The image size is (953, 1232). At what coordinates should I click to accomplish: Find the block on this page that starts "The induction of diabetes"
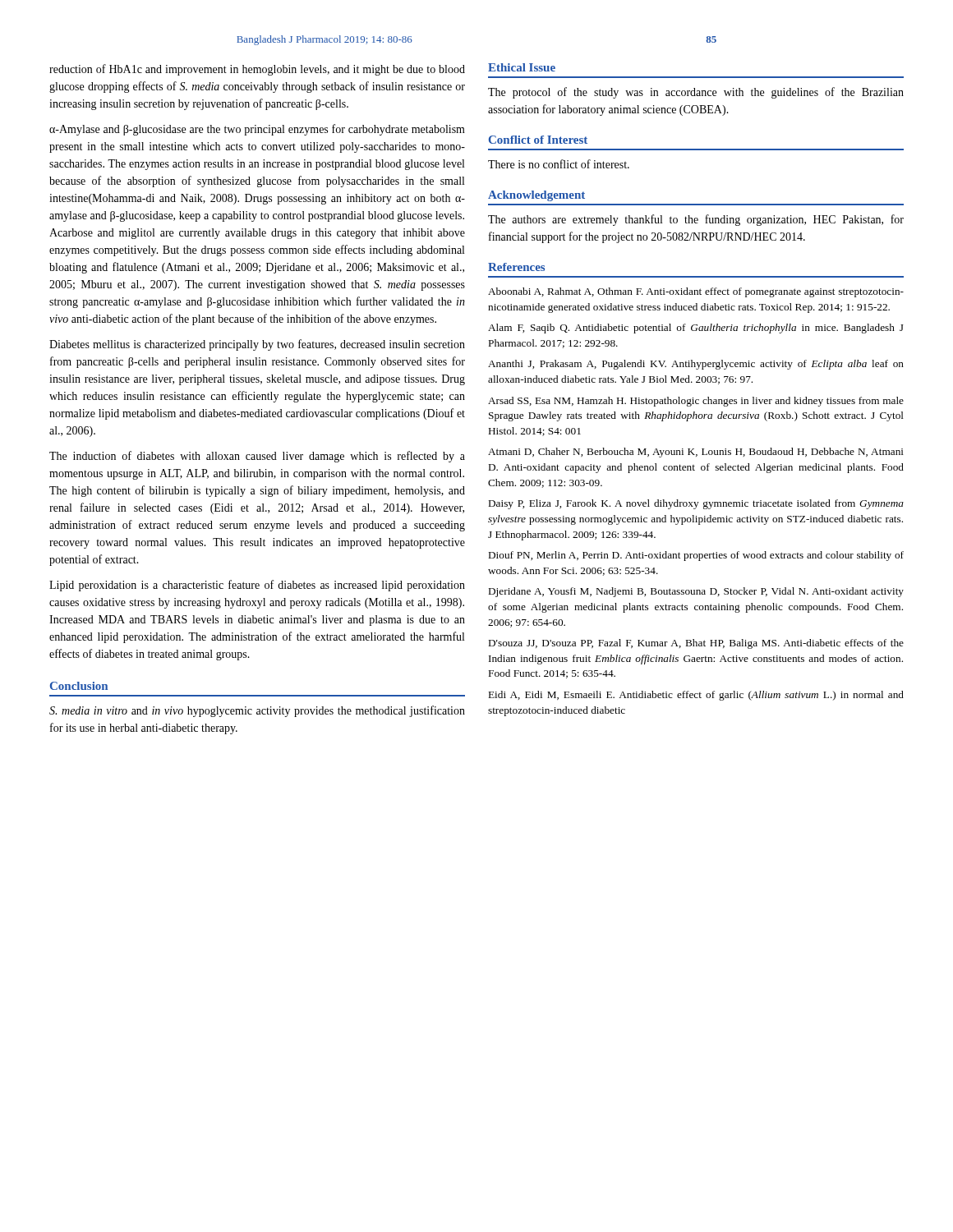(257, 508)
